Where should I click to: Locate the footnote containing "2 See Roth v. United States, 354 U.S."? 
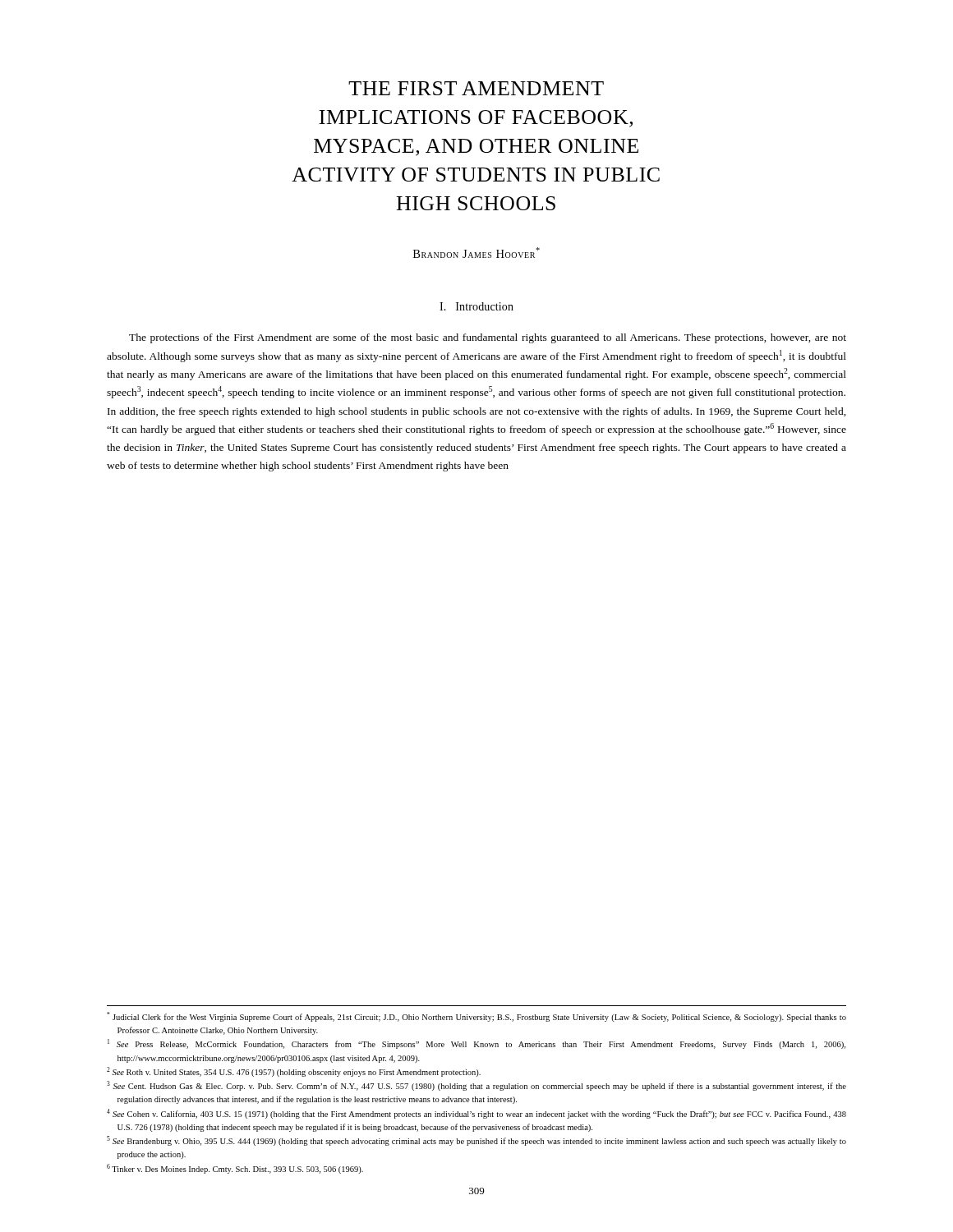click(294, 1071)
